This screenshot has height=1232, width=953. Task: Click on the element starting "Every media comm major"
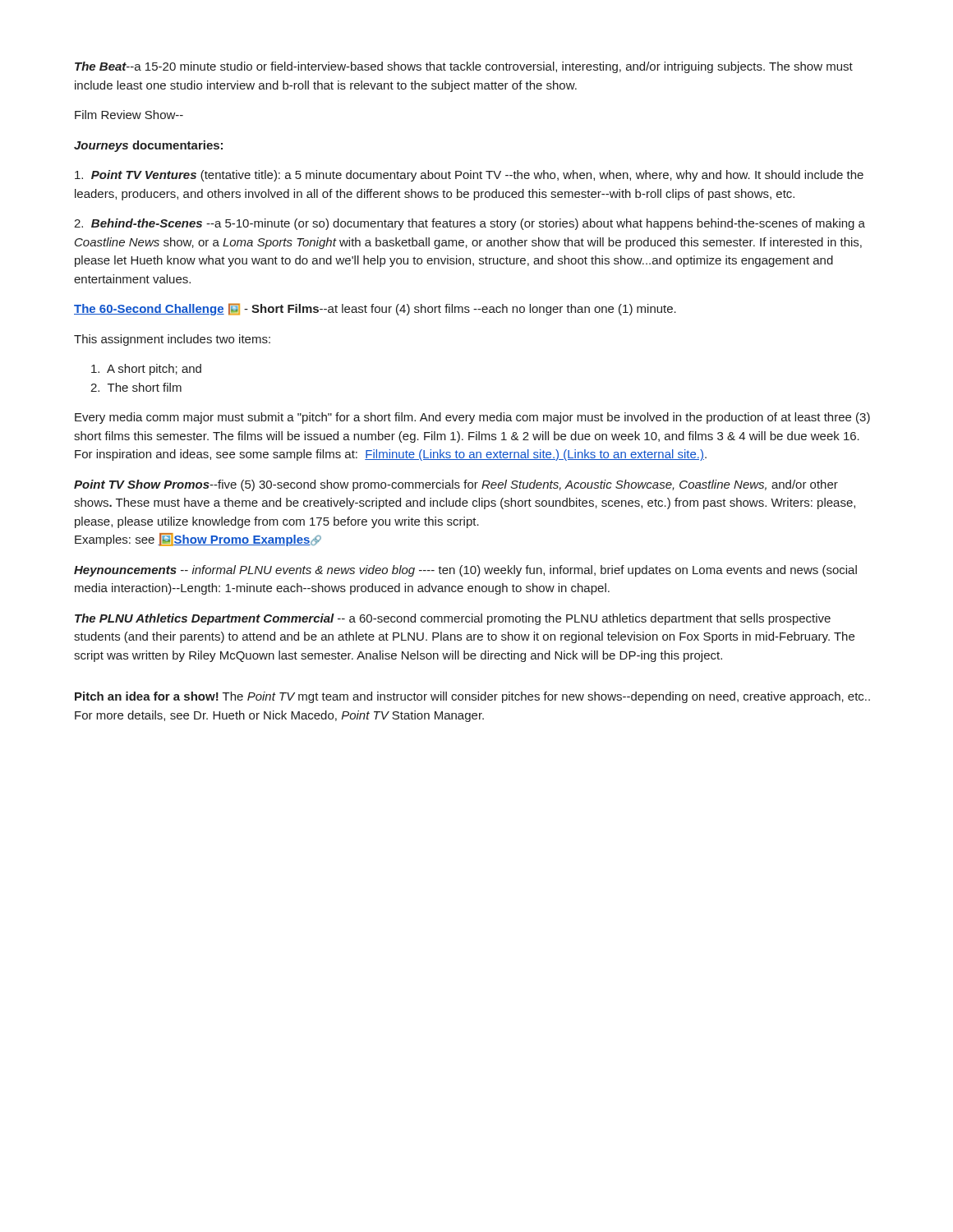pos(472,435)
